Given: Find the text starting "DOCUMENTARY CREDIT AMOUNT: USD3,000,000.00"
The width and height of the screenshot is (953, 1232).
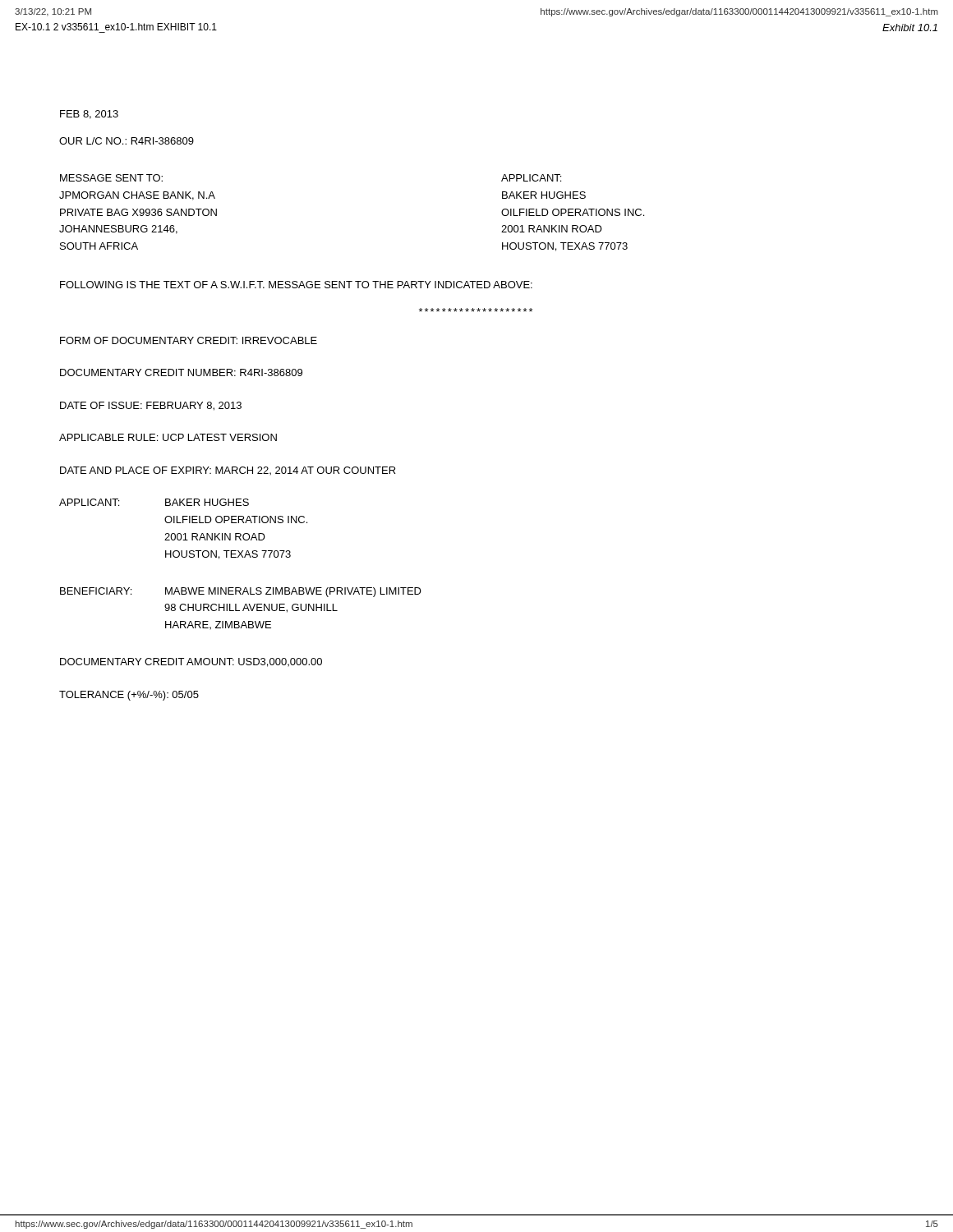Looking at the screenshot, I should (191, 662).
